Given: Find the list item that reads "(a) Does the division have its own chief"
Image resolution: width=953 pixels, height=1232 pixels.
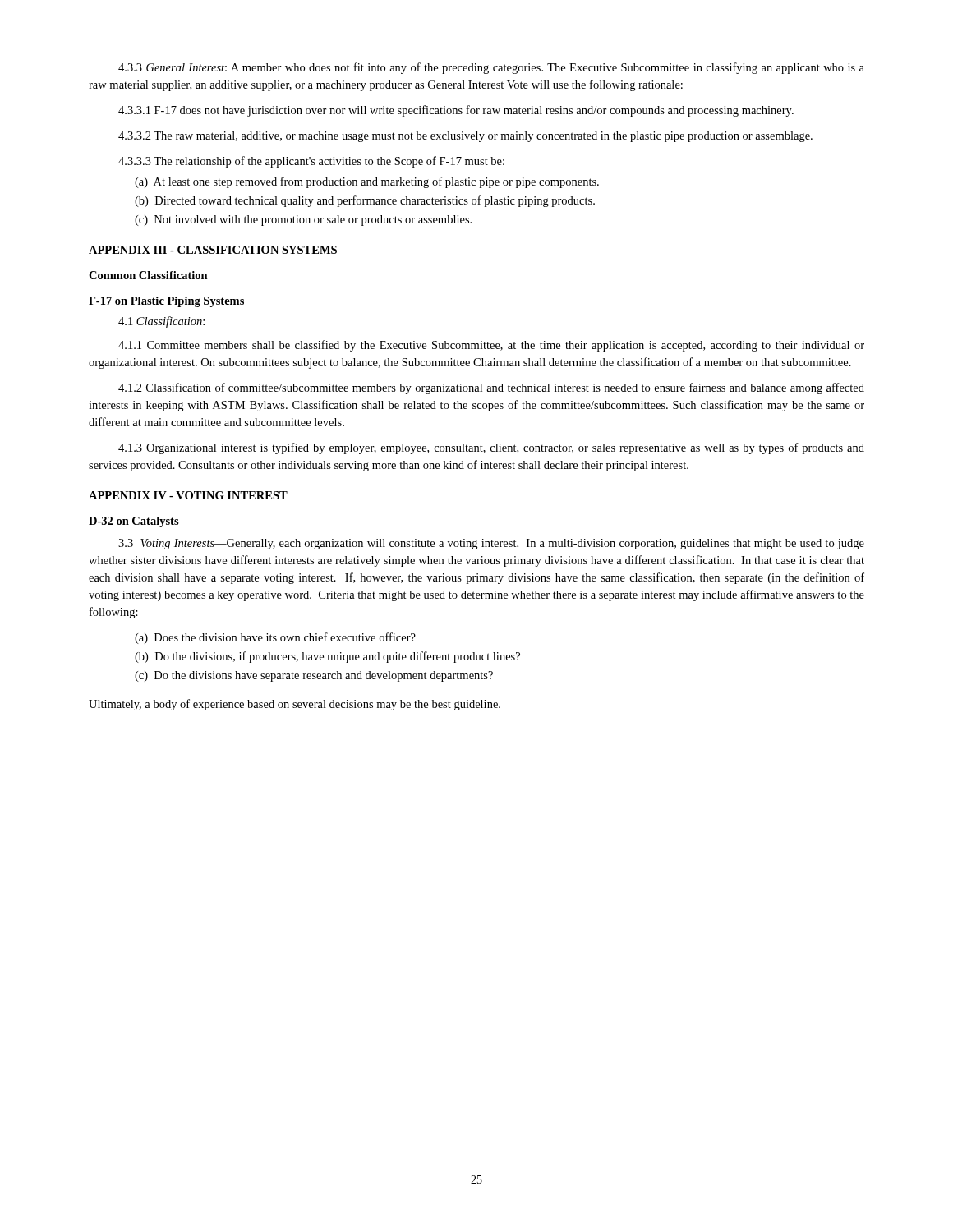Looking at the screenshot, I should (x=275, y=638).
